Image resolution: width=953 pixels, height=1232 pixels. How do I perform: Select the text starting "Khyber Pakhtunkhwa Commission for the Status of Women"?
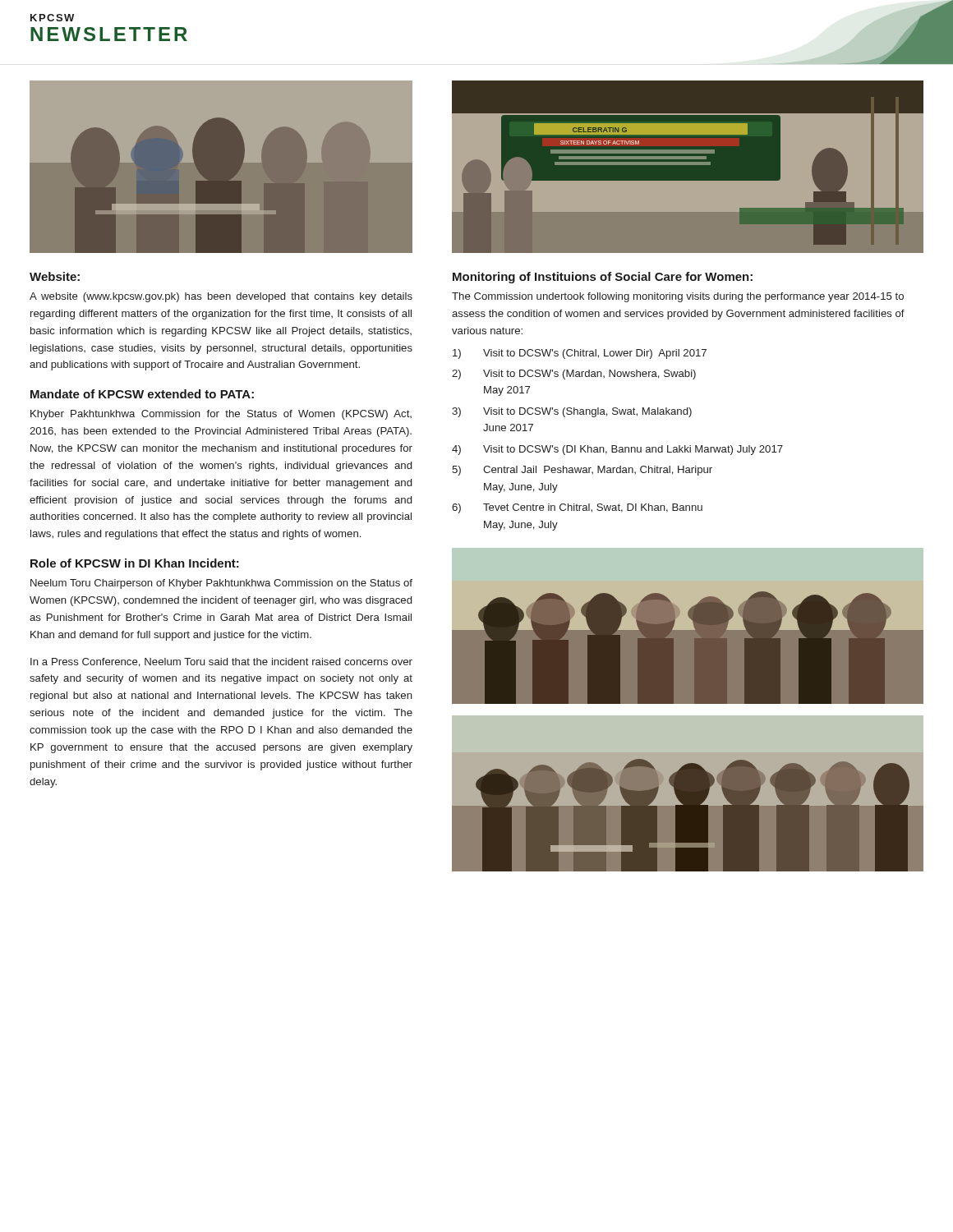pyautogui.click(x=221, y=474)
